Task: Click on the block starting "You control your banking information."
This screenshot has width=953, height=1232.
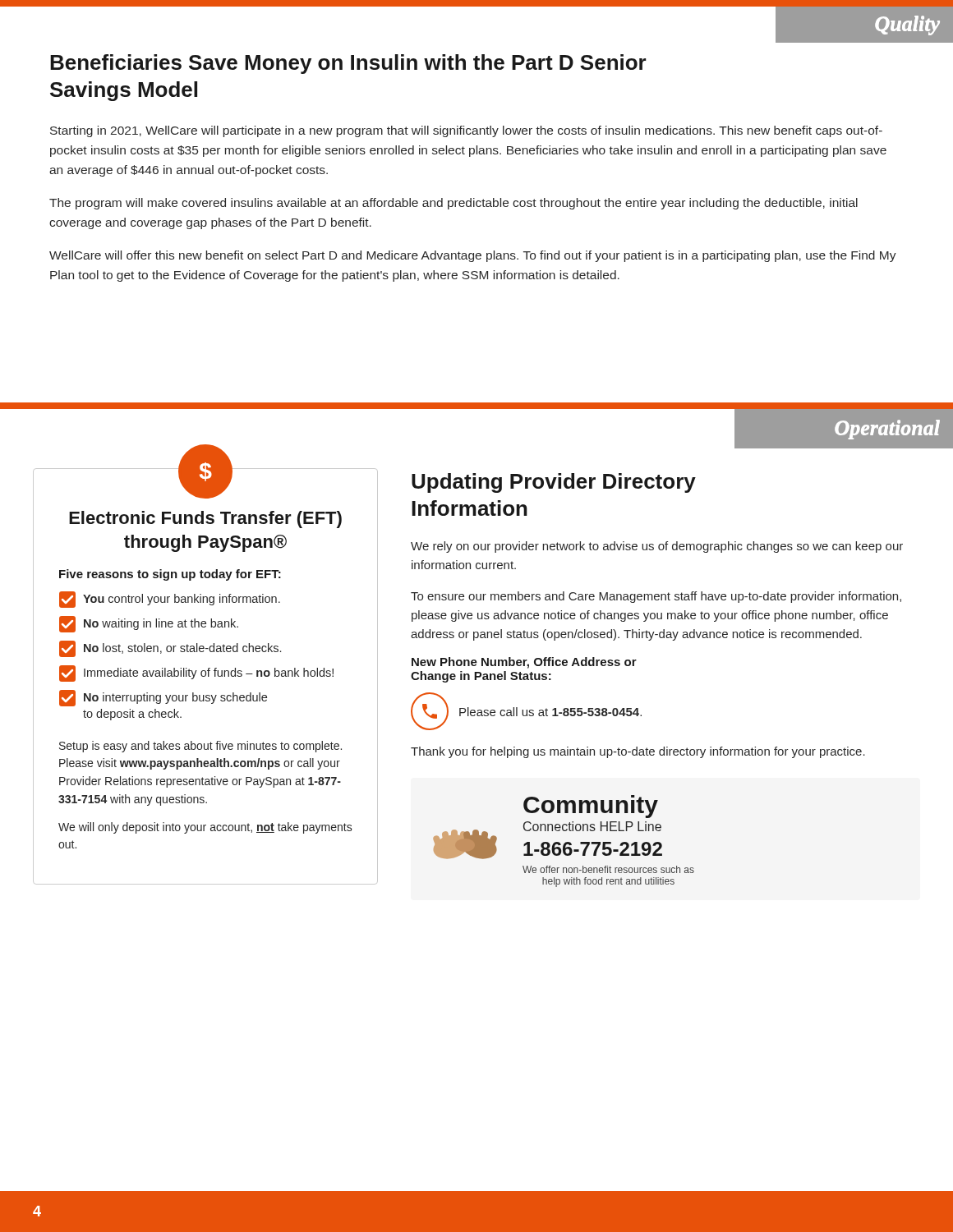Action: tap(170, 600)
